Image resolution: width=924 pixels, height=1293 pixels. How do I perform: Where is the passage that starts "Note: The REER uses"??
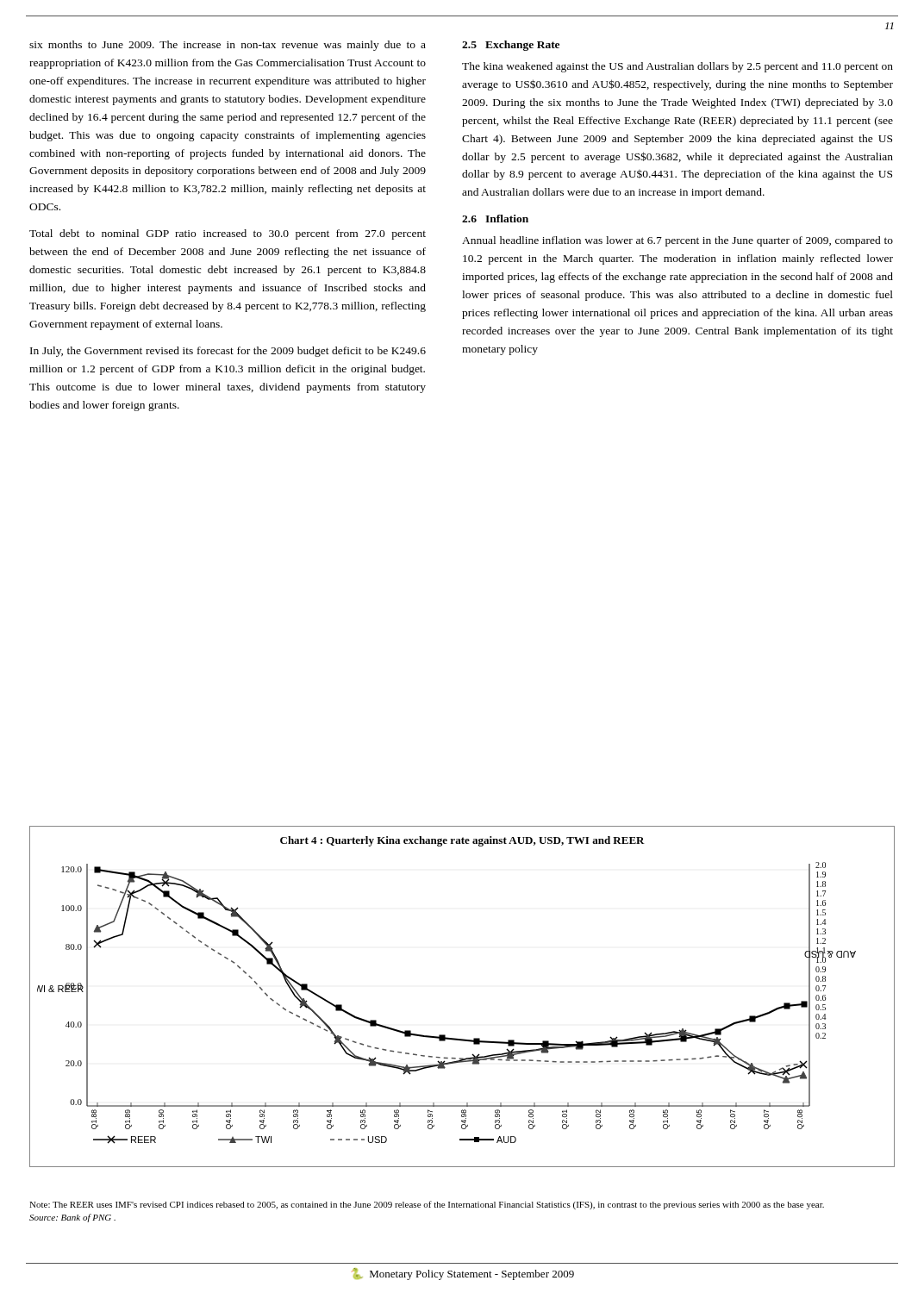tap(427, 1211)
